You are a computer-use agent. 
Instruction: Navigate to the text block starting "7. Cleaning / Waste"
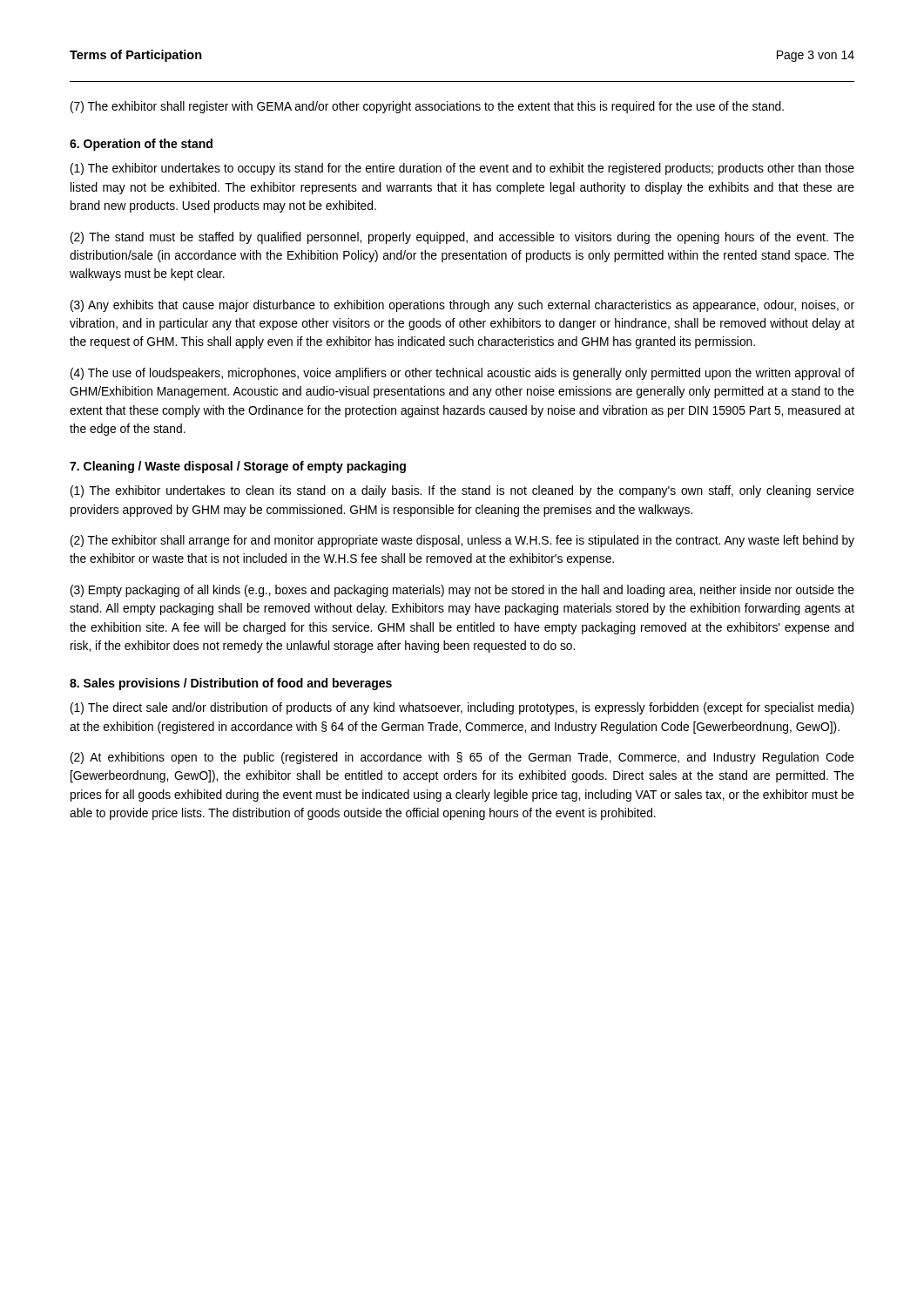tap(238, 466)
